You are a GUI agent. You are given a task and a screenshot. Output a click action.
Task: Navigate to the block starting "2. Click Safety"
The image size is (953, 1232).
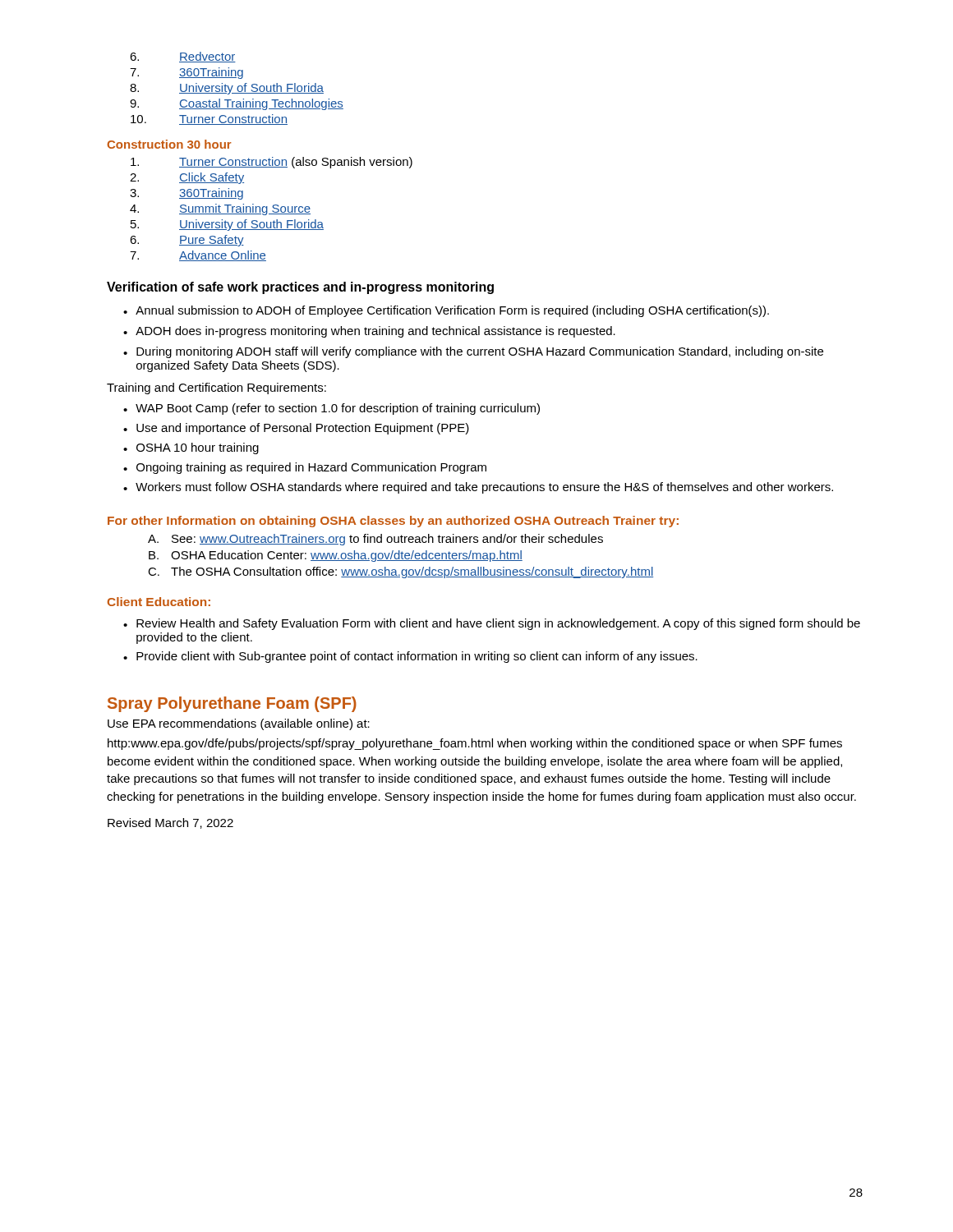coord(175,177)
